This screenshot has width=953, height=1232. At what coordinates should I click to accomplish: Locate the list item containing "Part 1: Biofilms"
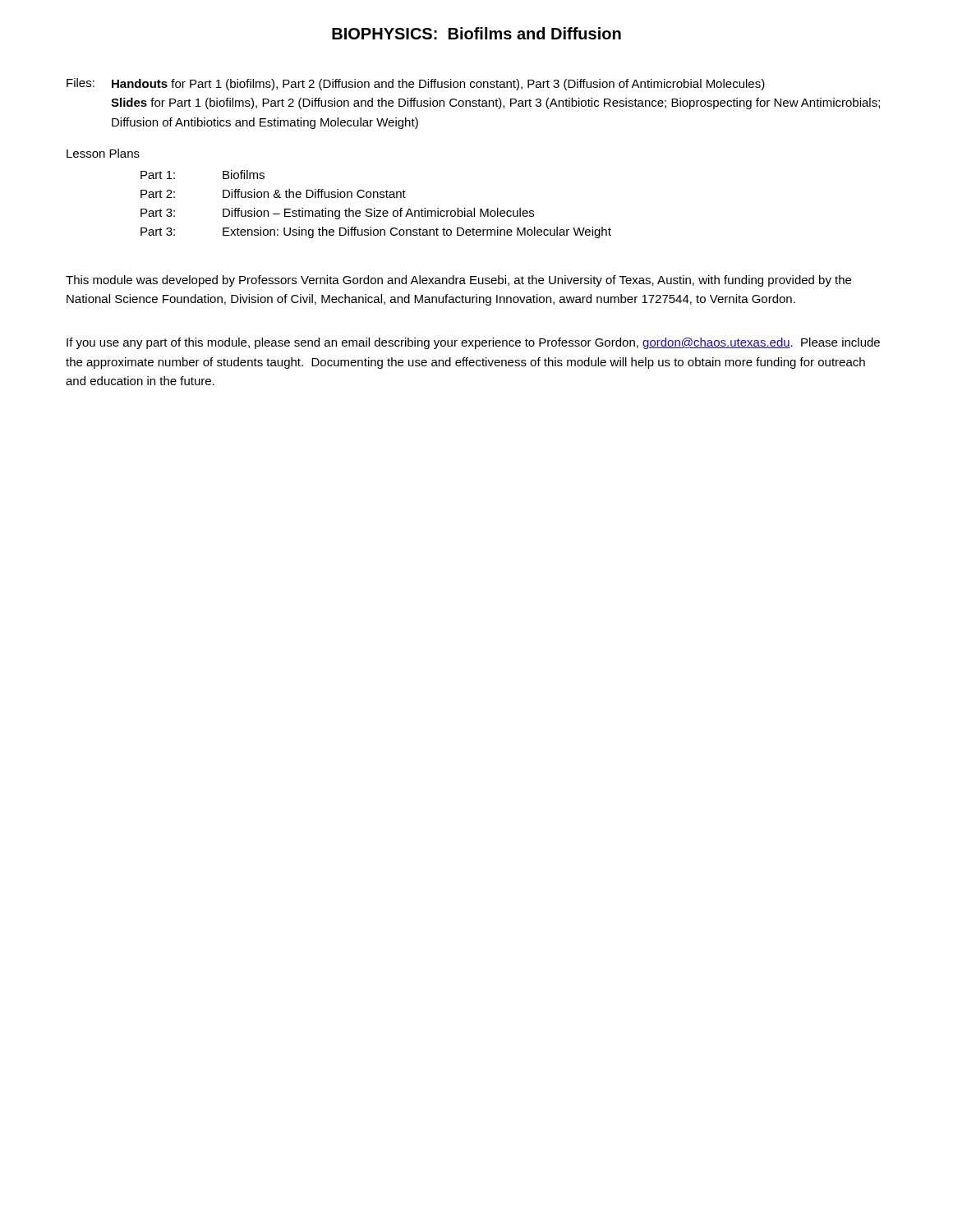[x=156, y=175]
